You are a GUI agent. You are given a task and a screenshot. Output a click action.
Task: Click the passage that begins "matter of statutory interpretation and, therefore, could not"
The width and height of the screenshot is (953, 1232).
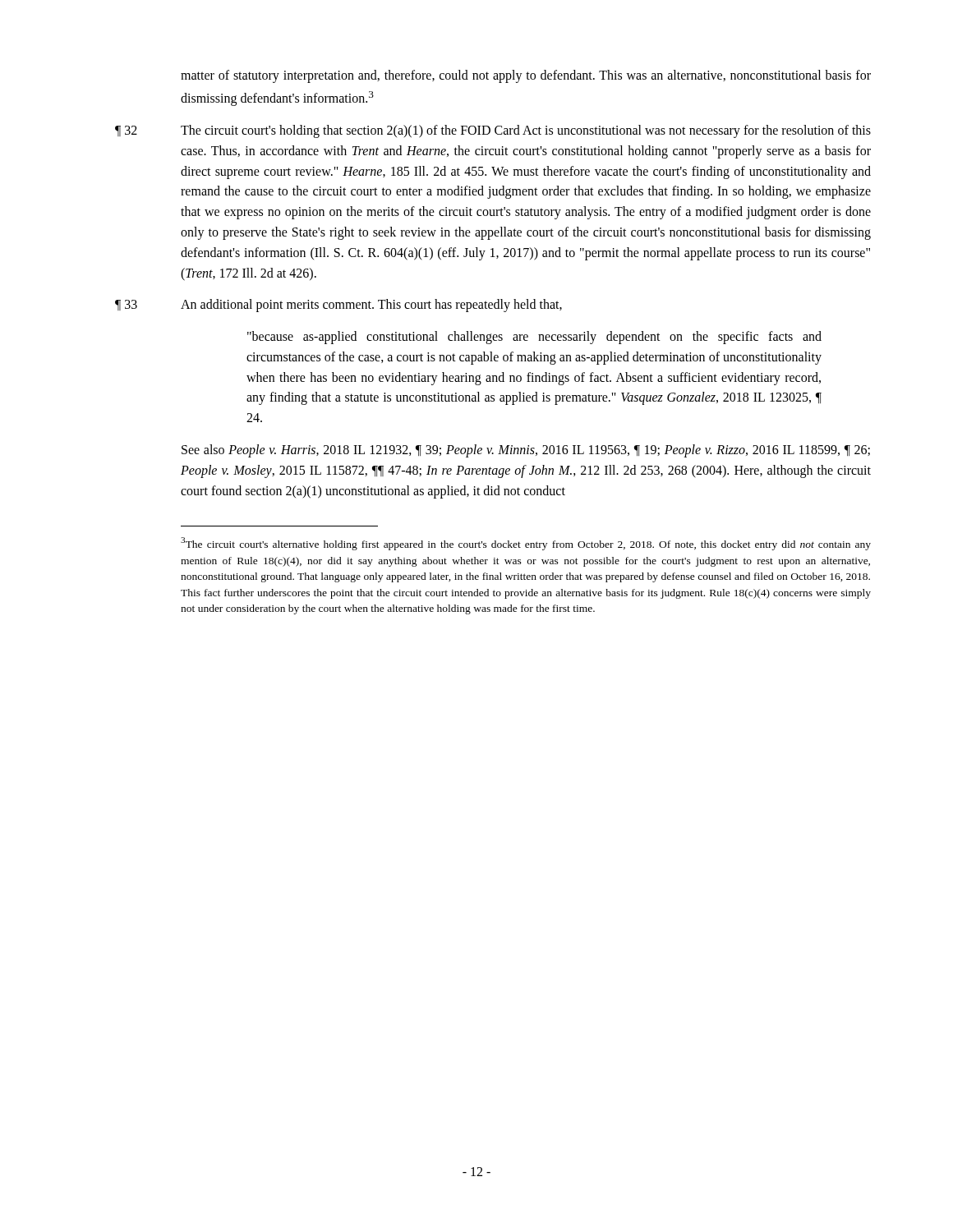tap(526, 87)
